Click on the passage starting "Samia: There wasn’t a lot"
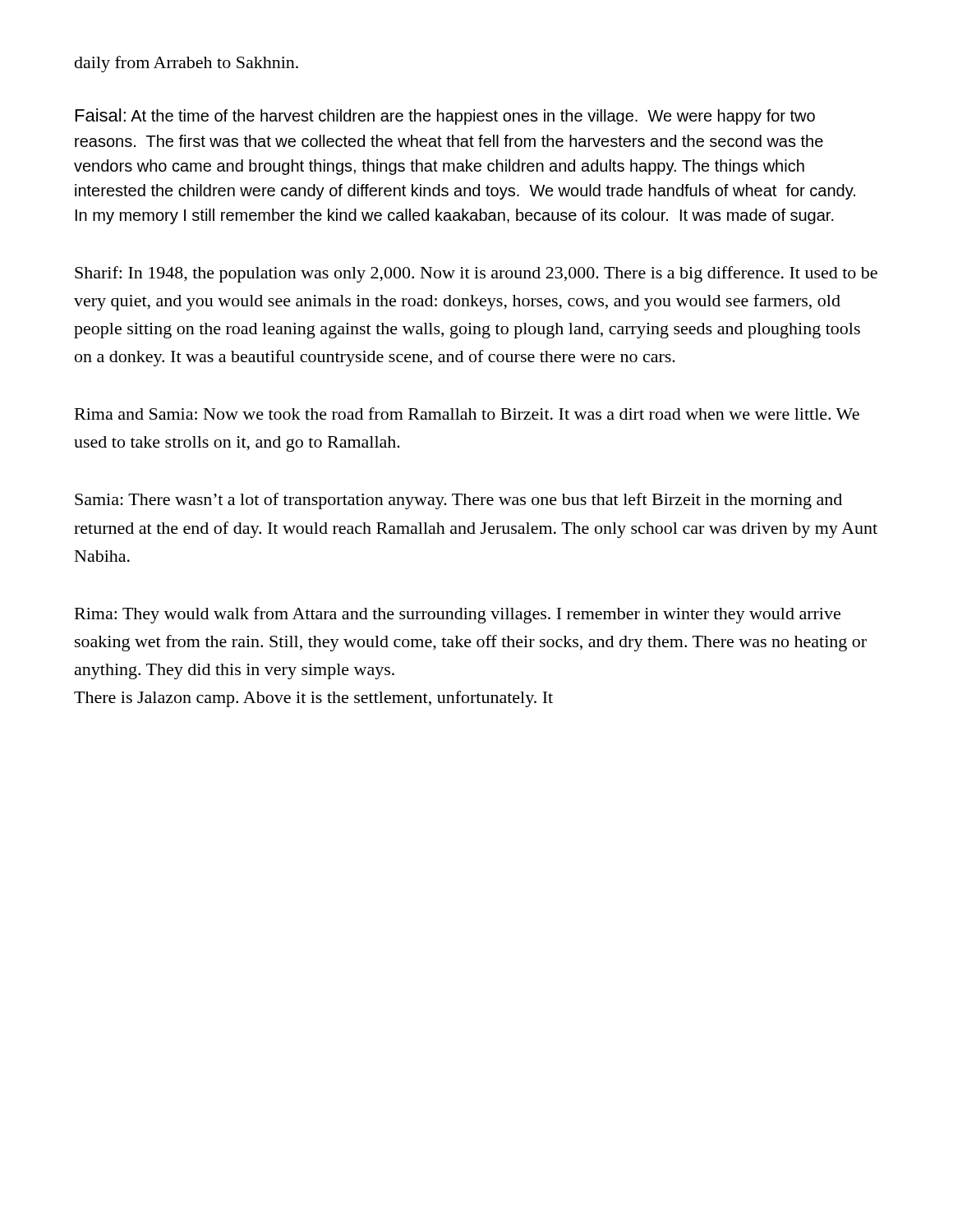This screenshot has height=1232, width=953. coord(476,527)
